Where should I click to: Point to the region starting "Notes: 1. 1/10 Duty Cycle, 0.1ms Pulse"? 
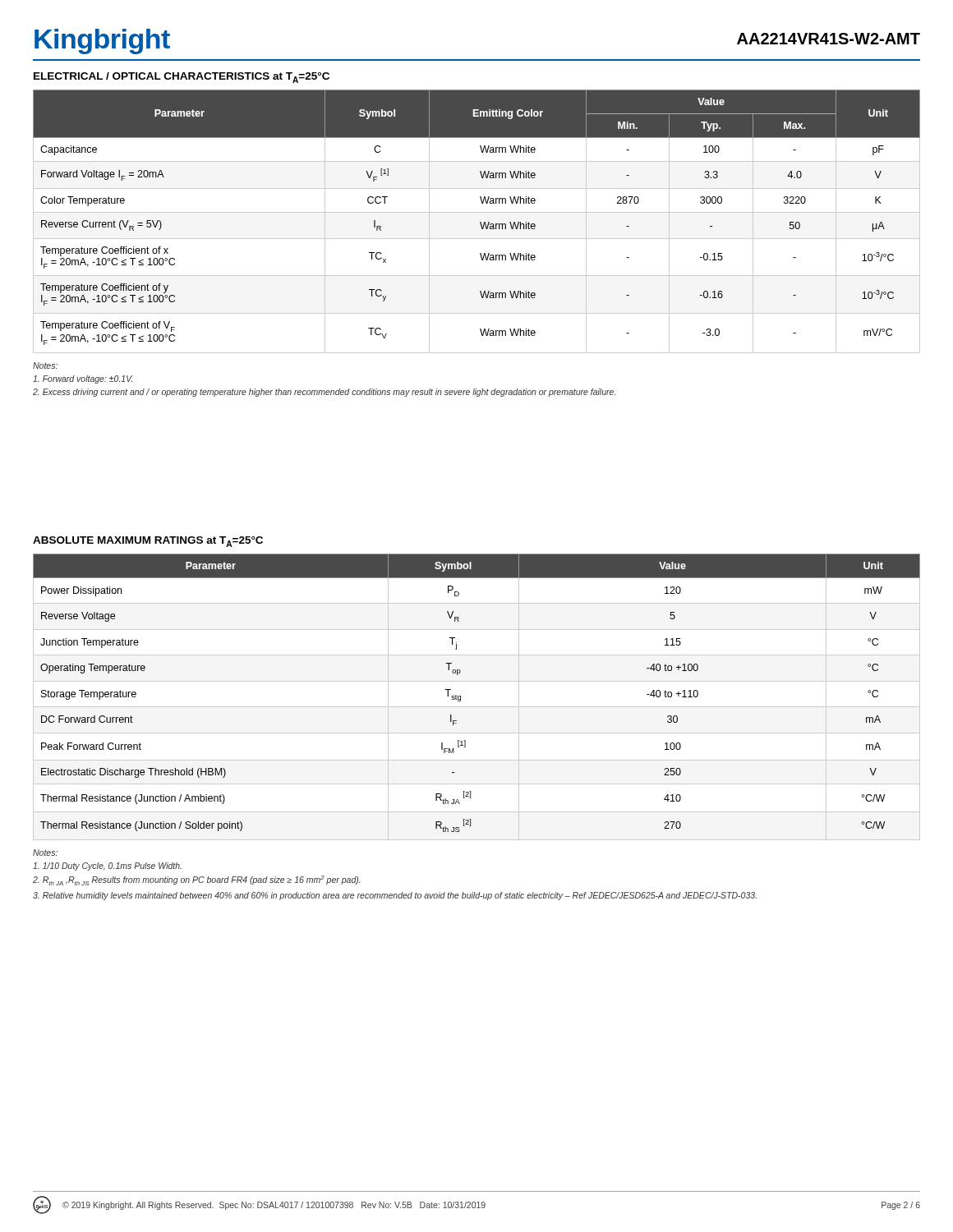coord(45,853)
